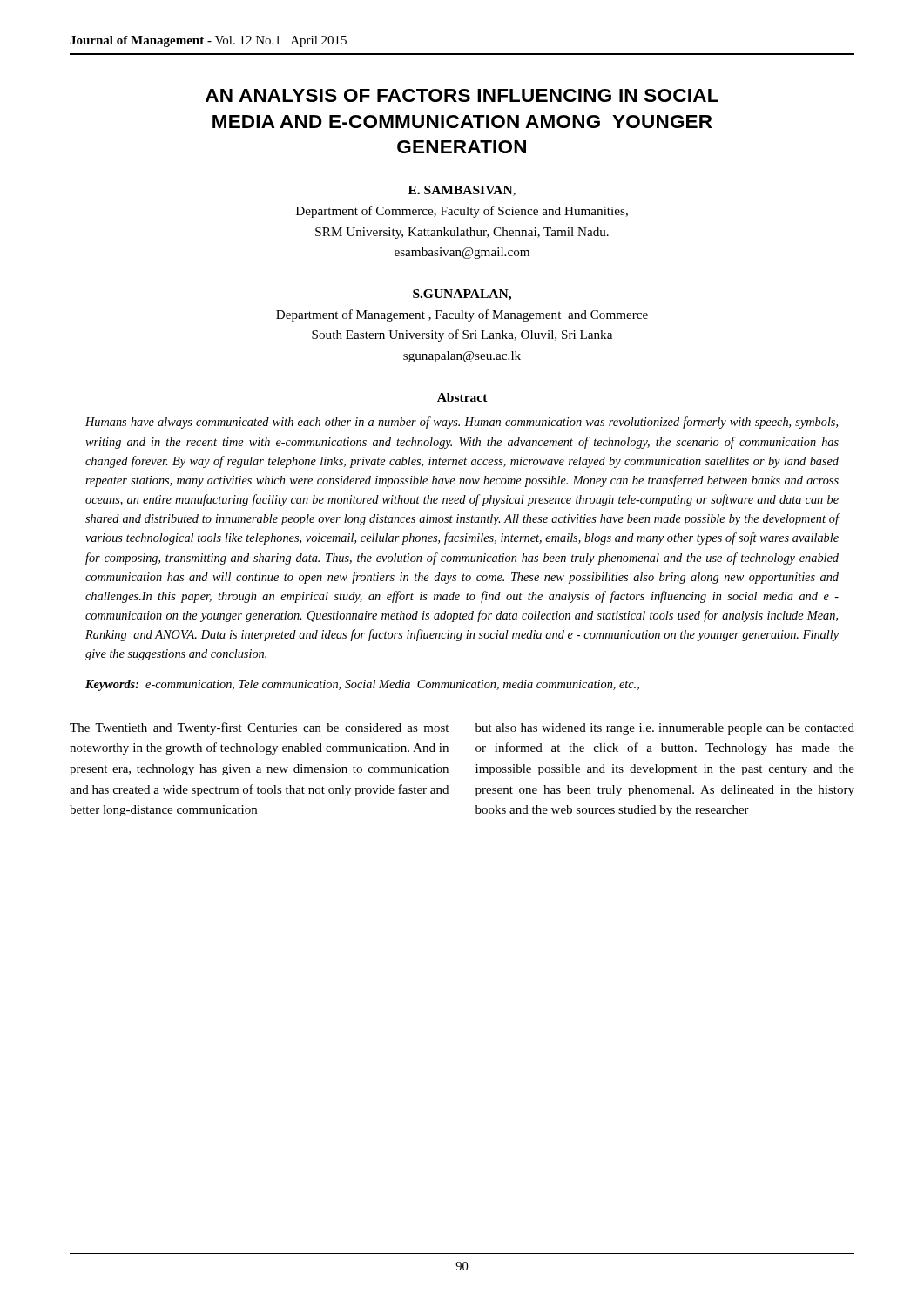Point to the block beginning "Keywords: e-communication, Tele communication, Social"

(363, 684)
